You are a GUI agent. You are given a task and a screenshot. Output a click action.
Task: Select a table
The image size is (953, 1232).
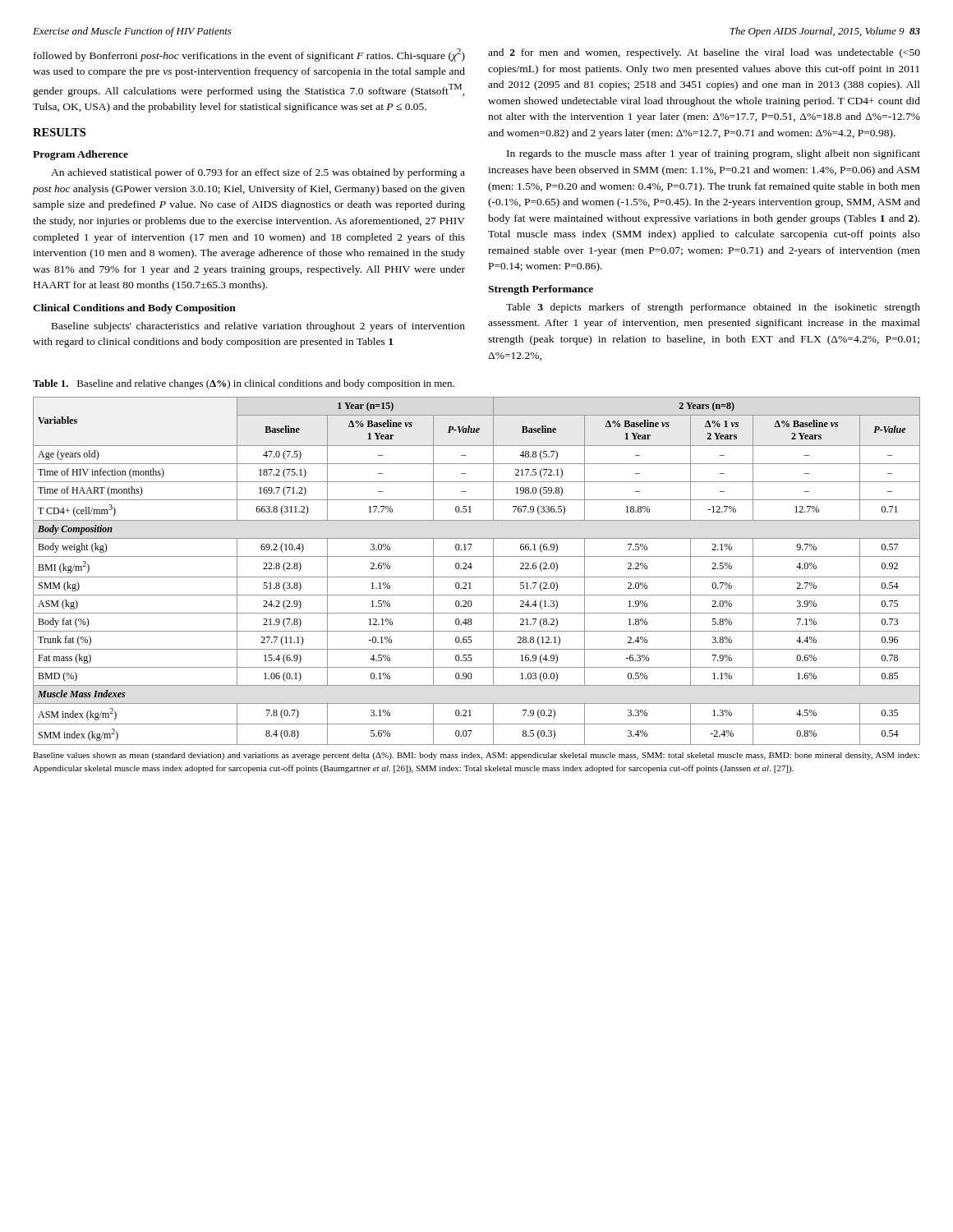tap(476, 571)
